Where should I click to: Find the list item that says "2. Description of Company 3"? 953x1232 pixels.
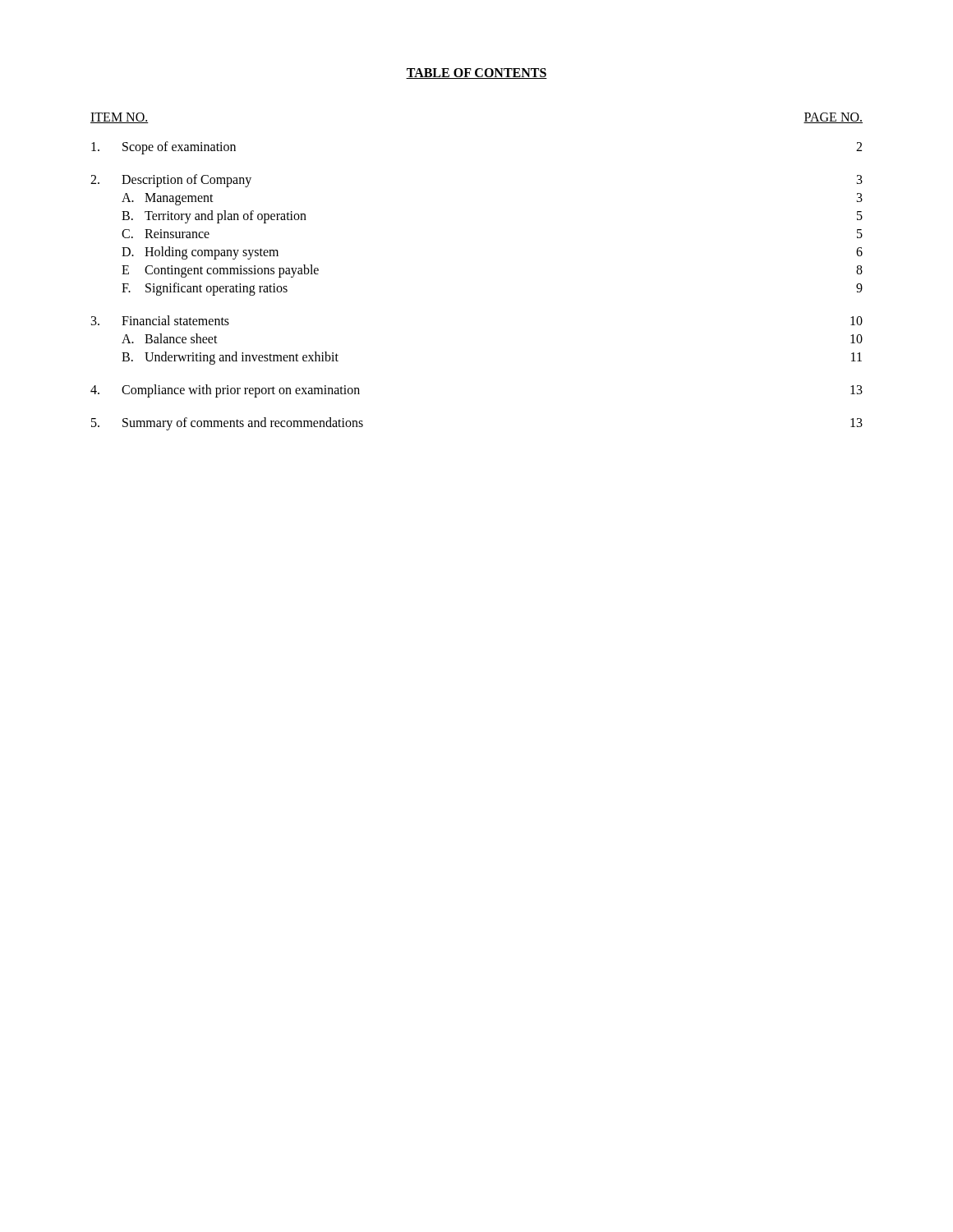tap(188, 180)
